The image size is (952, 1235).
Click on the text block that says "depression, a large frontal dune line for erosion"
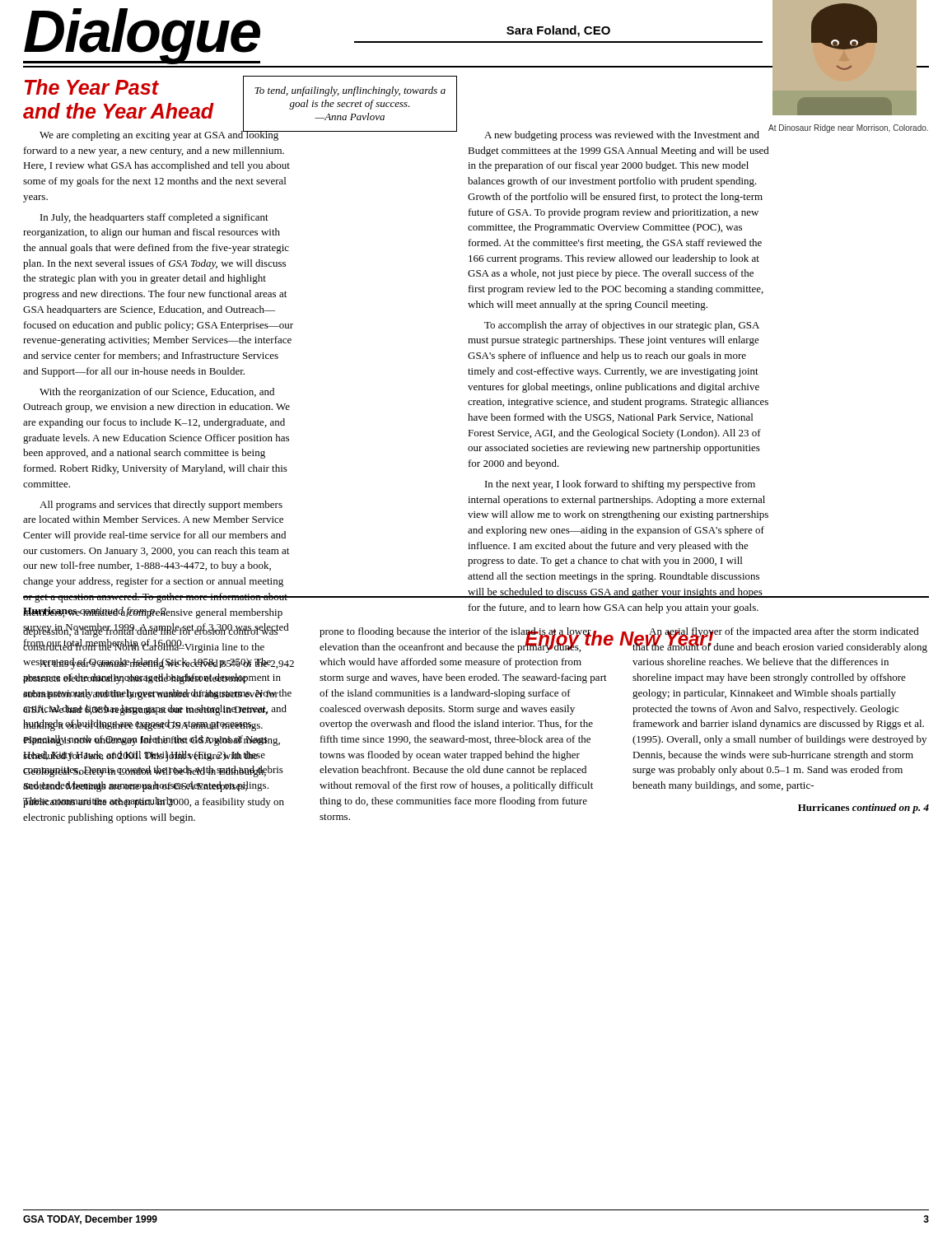coord(159,717)
